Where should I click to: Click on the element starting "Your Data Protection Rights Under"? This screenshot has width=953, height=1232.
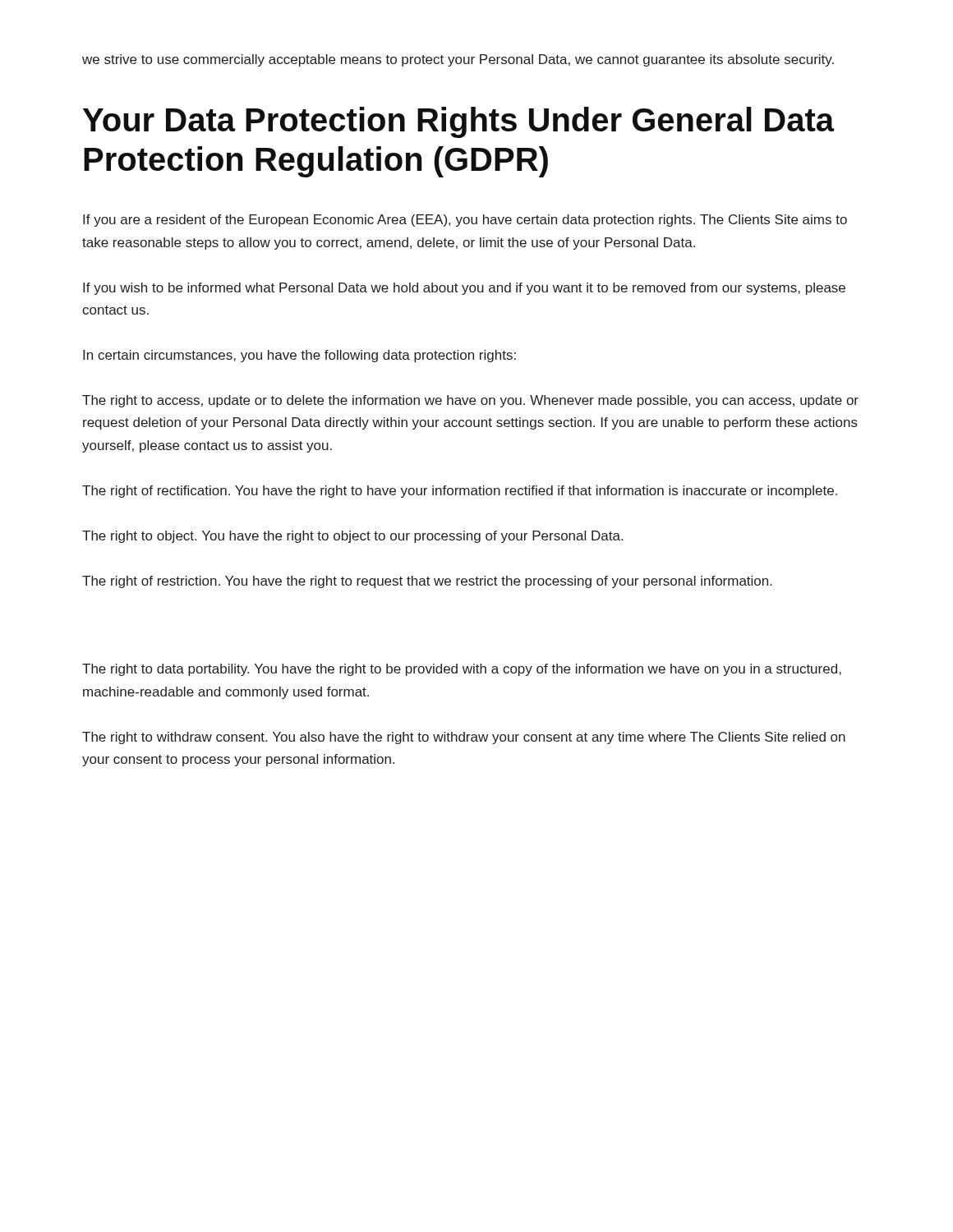[x=458, y=140]
